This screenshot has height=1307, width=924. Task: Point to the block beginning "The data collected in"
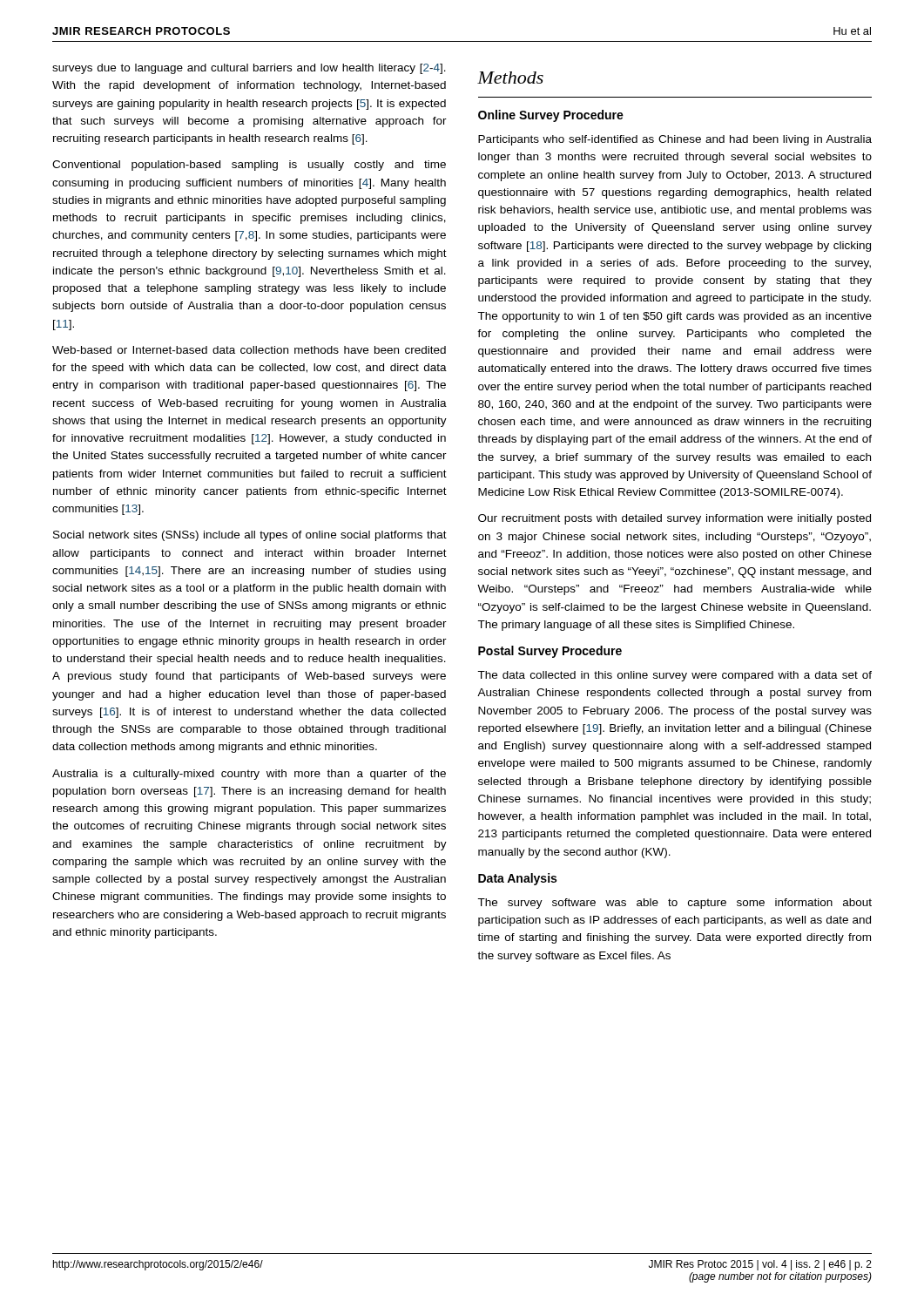click(675, 763)
